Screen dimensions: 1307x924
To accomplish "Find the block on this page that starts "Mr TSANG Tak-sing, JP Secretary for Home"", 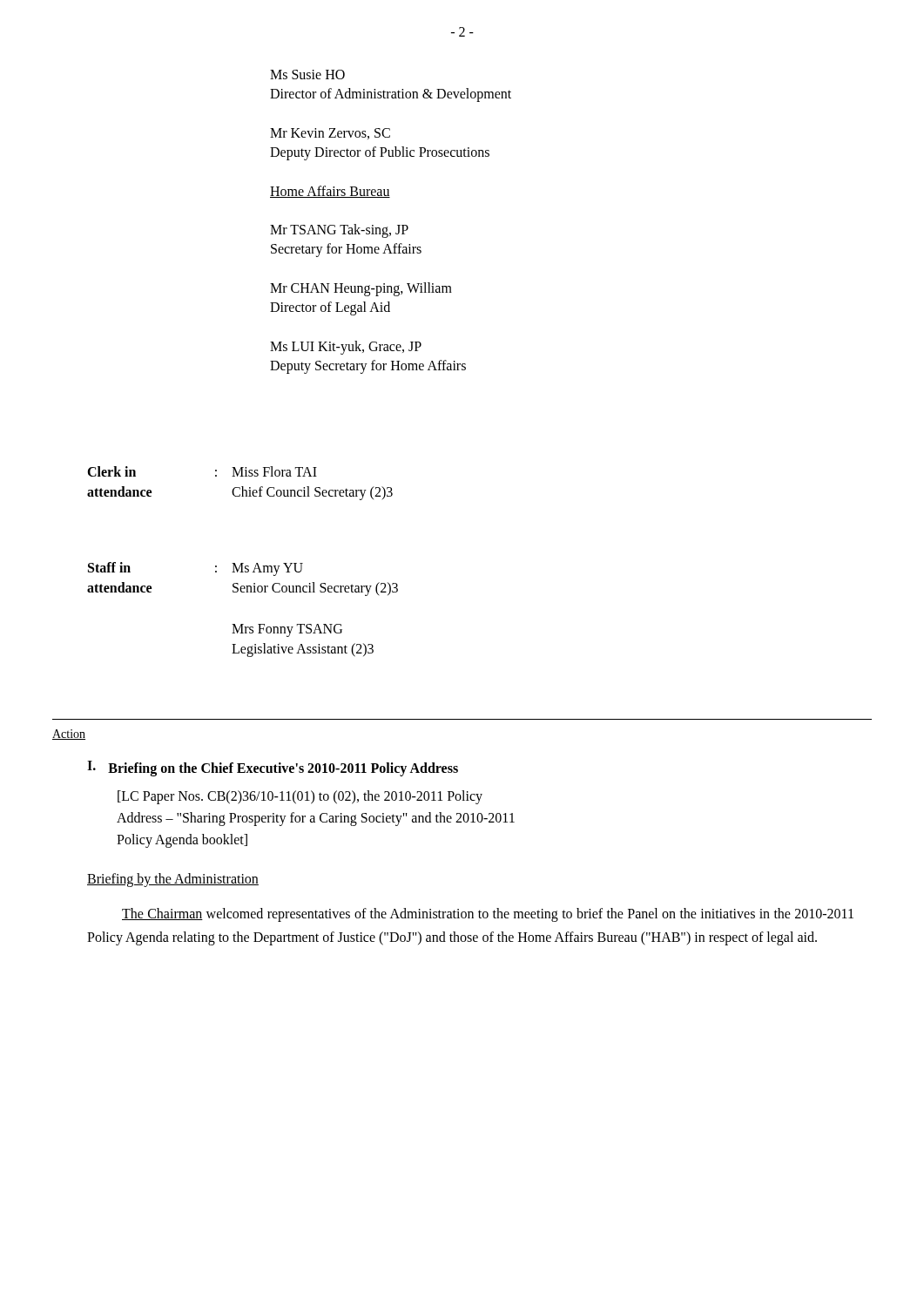I will (x=339, y=231).
